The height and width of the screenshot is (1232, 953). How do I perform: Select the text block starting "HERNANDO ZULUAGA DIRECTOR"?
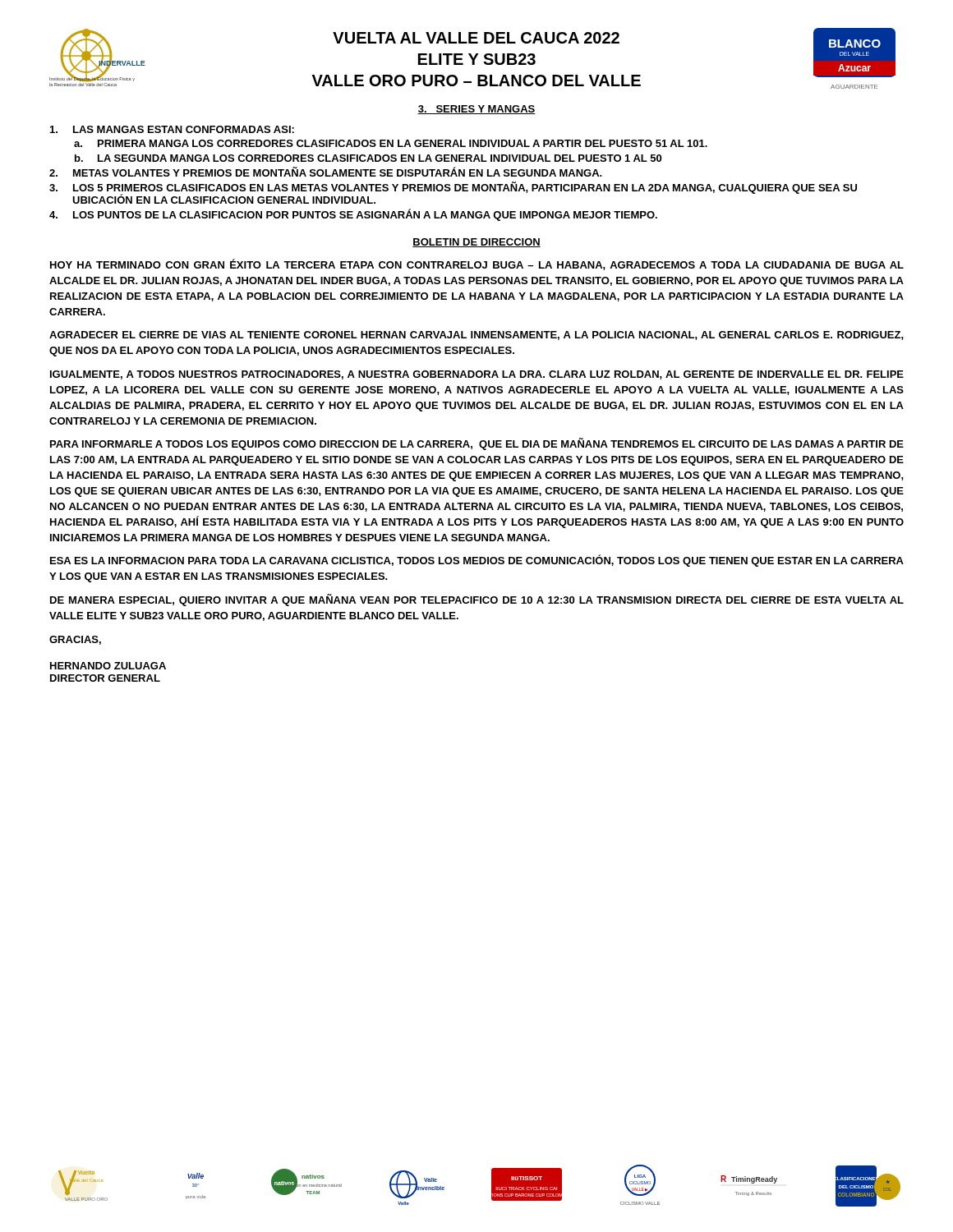point(108,671)
